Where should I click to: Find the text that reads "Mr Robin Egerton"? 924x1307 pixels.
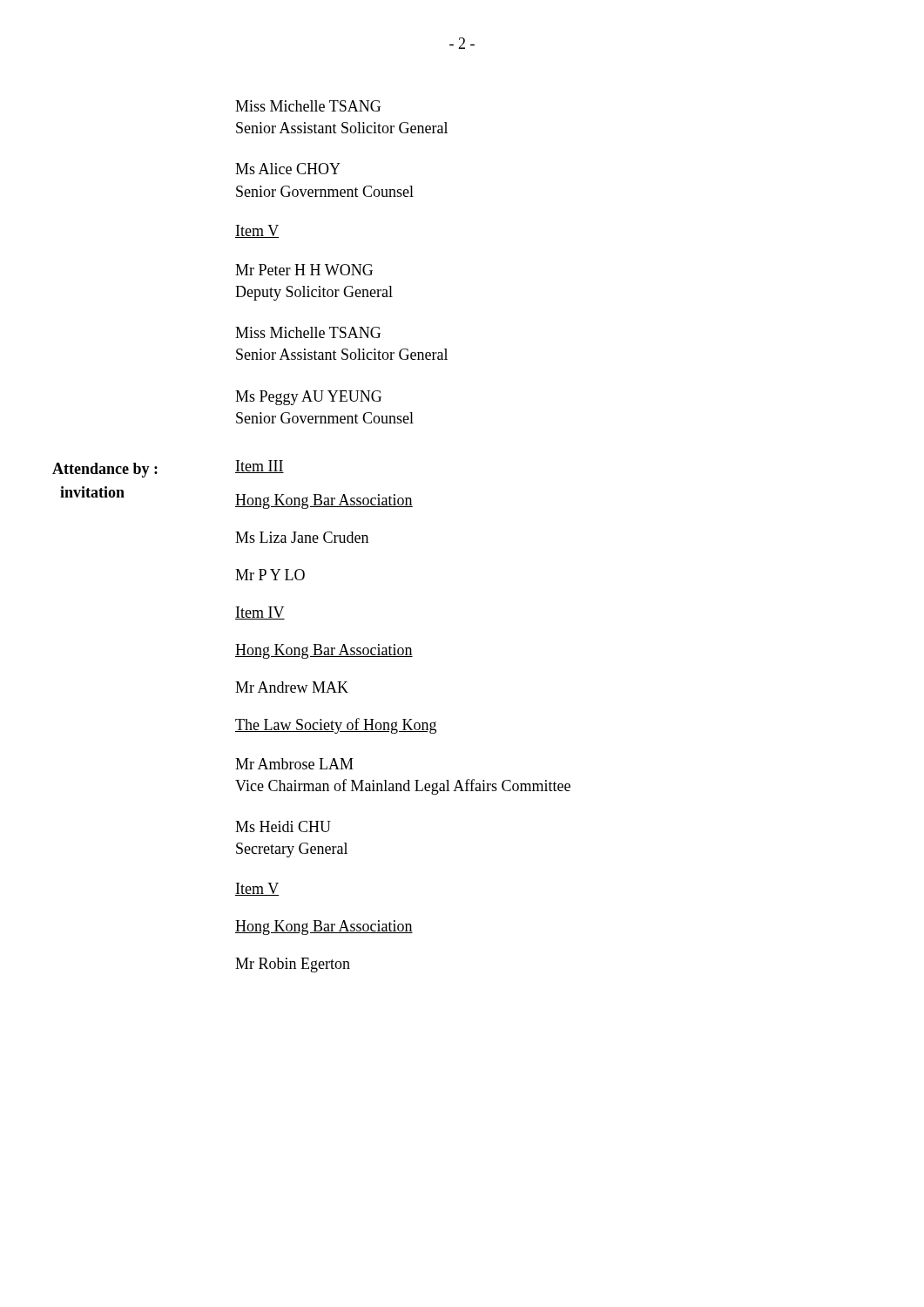pyautogui.click(x=293, y=963)
